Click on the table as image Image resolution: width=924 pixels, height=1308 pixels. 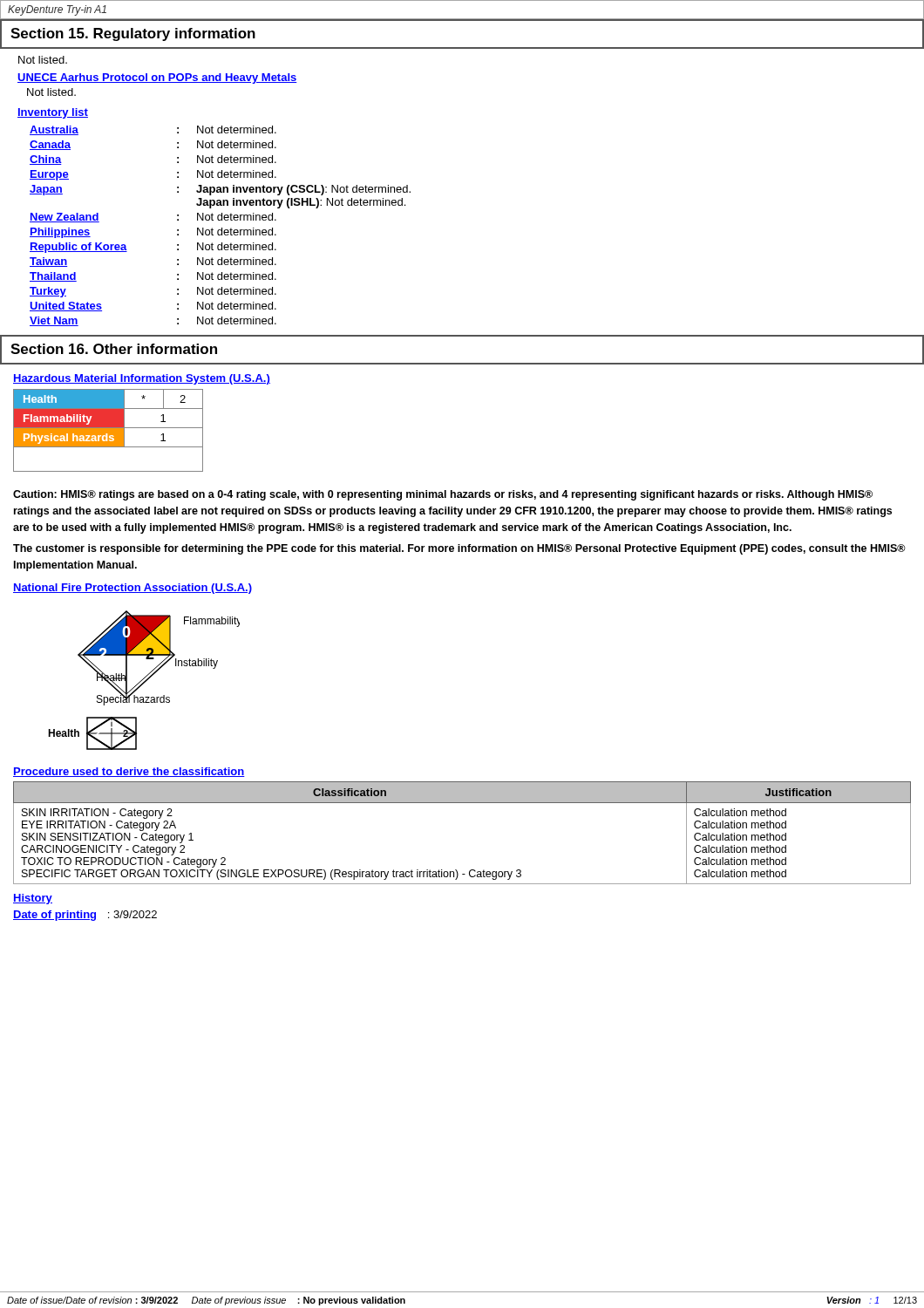(x=108, y=430)
